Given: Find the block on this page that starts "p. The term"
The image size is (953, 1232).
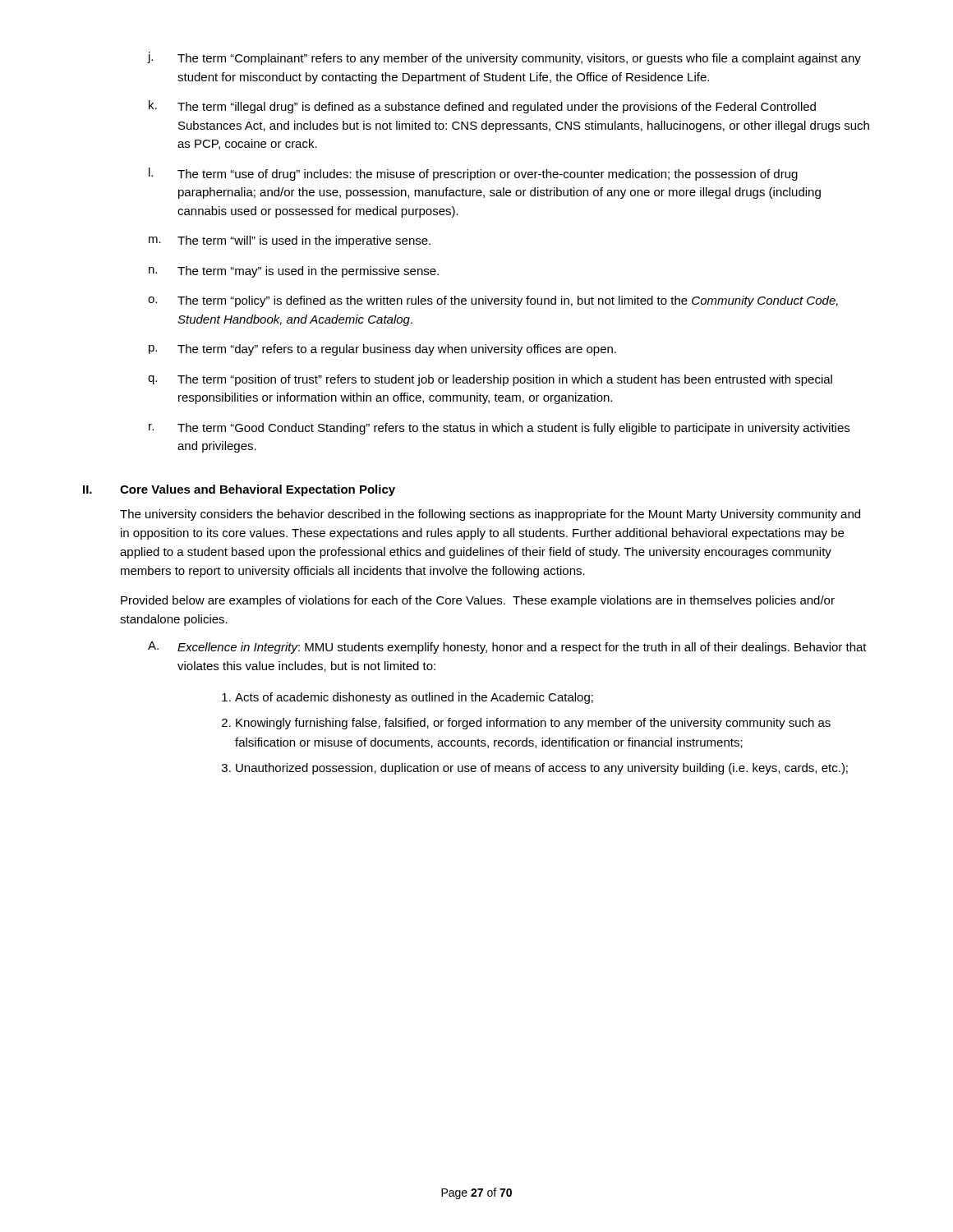Looking at the screenshot, I should click(509, 349).
